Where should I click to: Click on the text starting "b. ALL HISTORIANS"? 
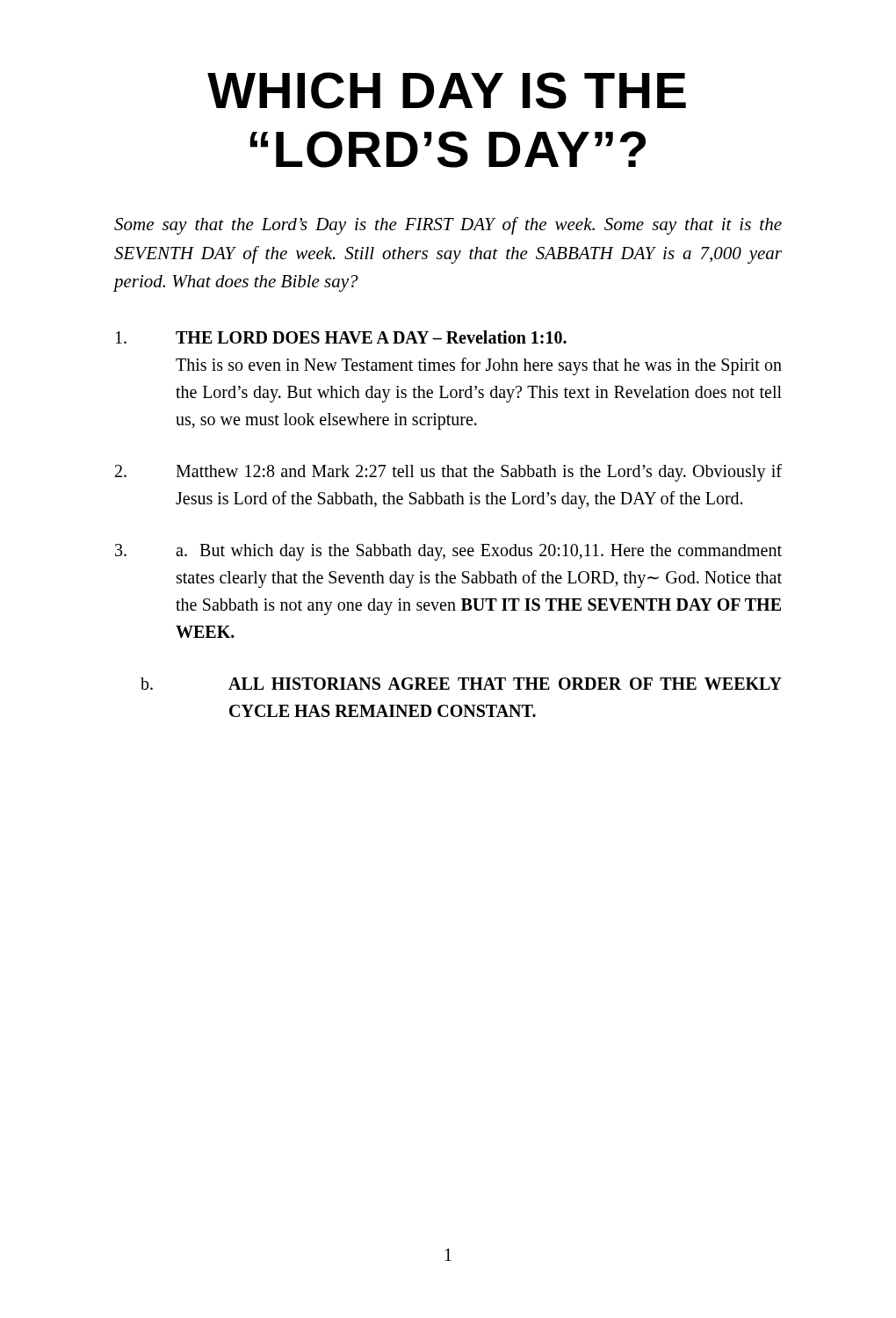(448, 698)
